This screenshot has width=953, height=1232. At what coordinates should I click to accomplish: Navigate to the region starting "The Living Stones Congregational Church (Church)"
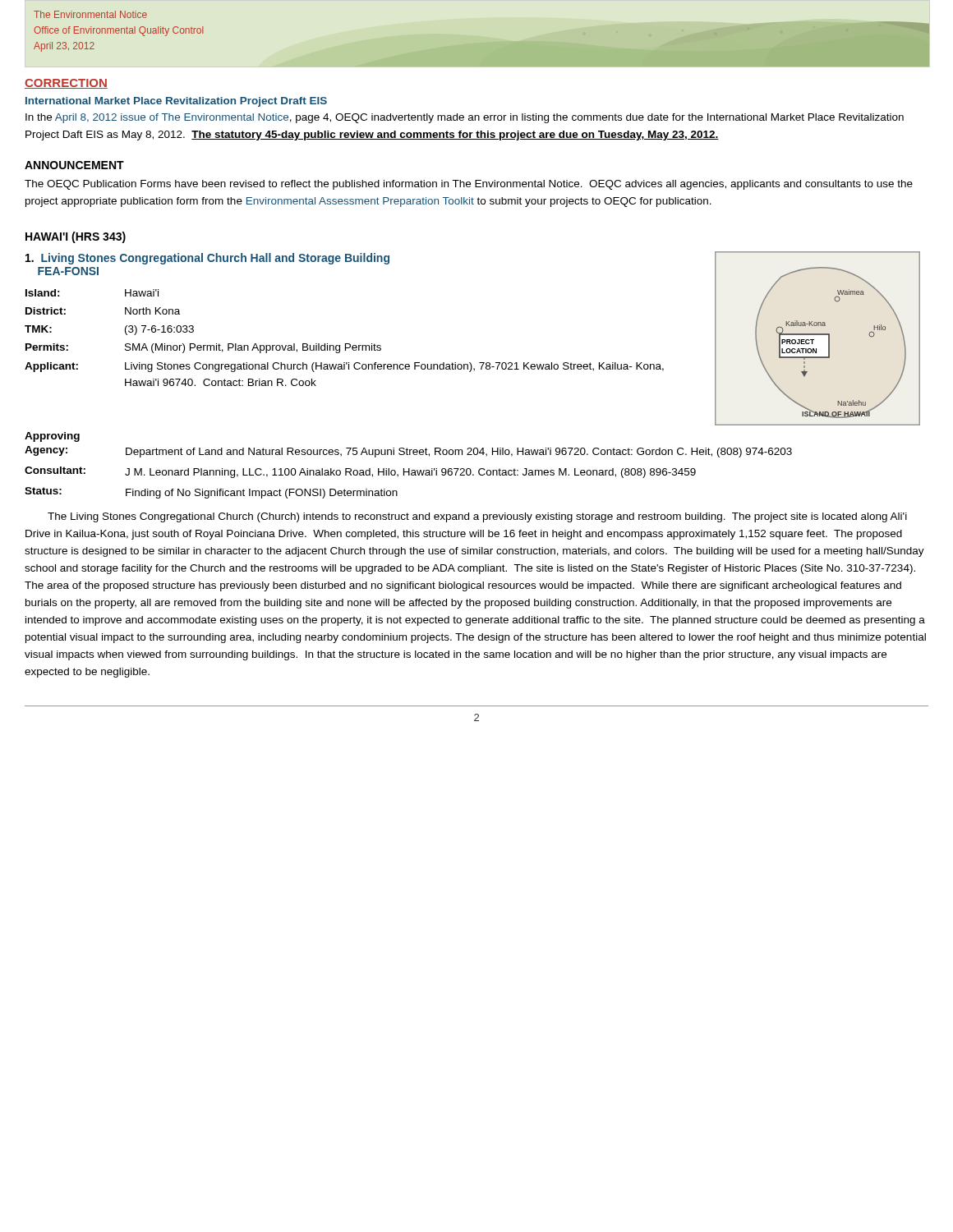476,595
